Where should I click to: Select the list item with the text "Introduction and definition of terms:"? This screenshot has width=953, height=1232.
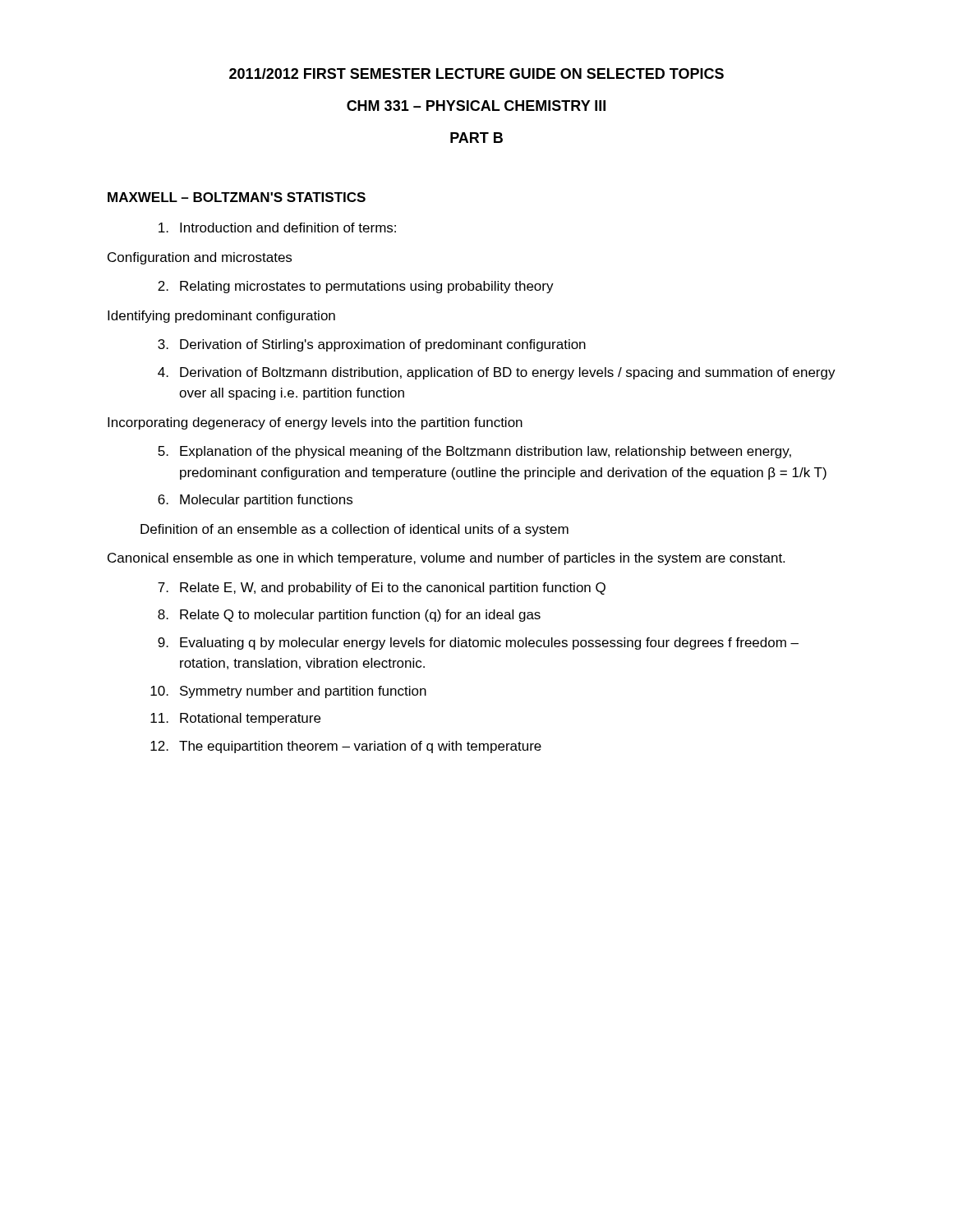(277, 228)
